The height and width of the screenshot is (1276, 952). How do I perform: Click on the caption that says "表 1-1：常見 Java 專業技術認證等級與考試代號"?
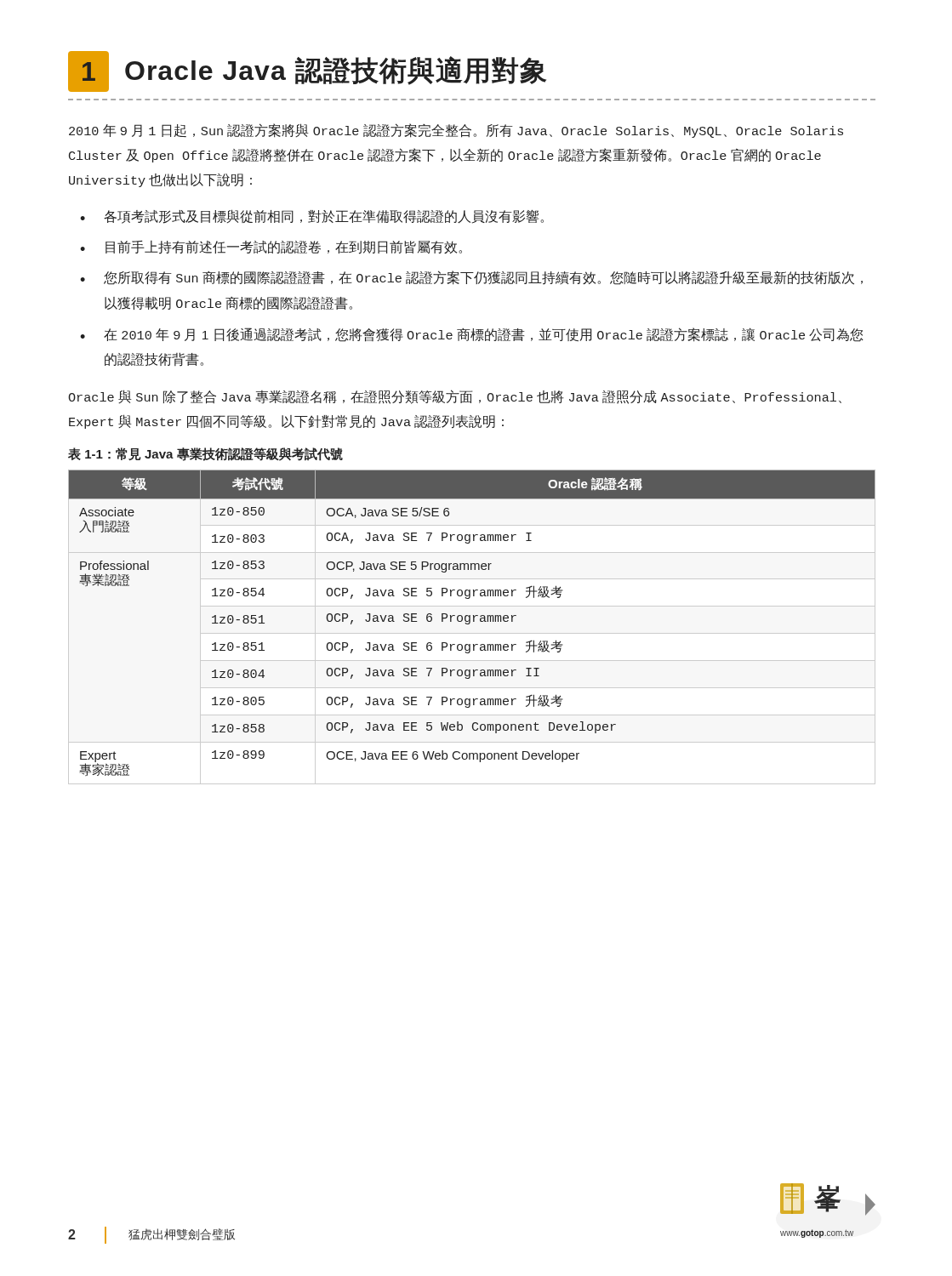tap(205, 454)
